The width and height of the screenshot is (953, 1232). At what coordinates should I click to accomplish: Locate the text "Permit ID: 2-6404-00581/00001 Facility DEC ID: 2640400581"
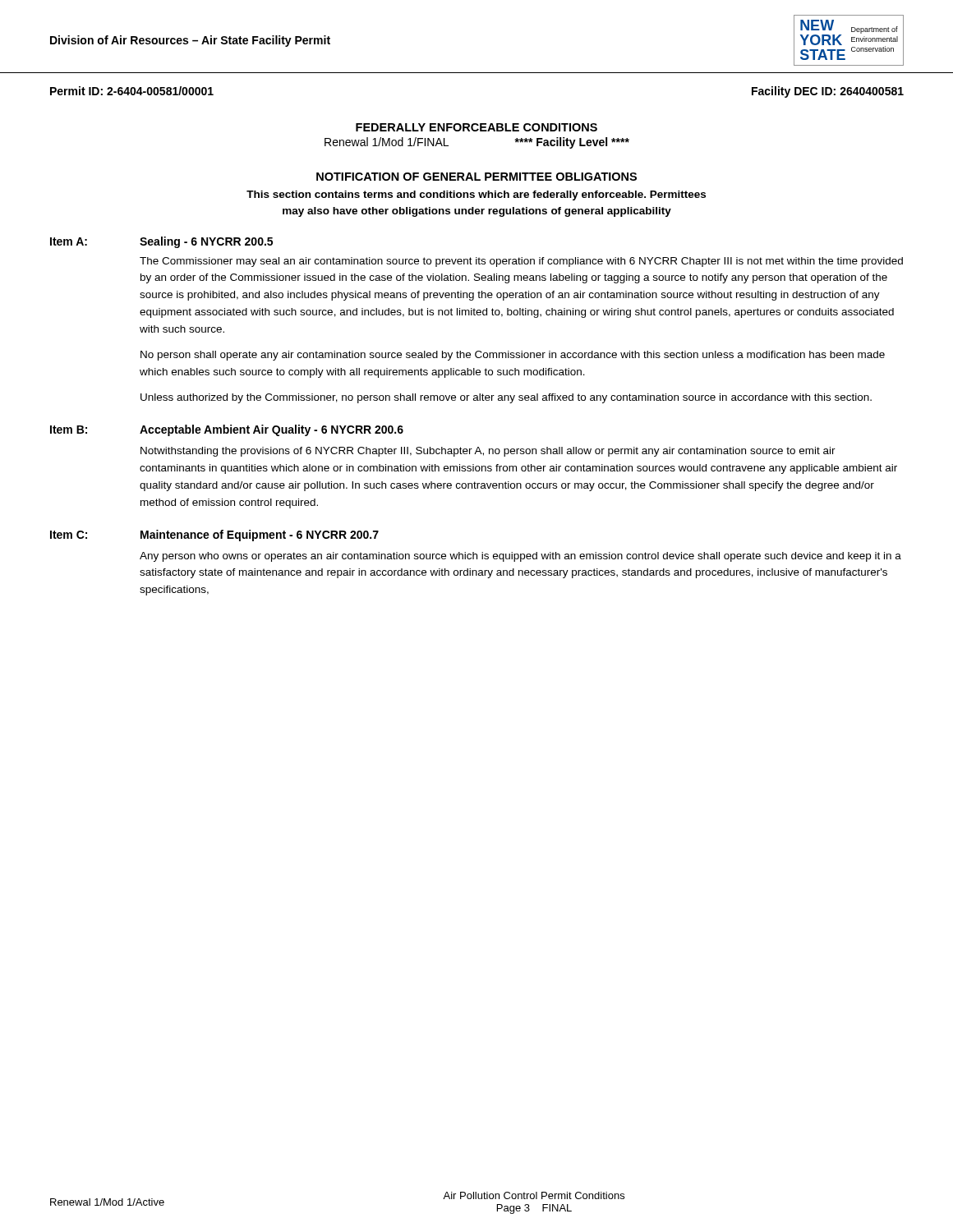tap(132, 92)
